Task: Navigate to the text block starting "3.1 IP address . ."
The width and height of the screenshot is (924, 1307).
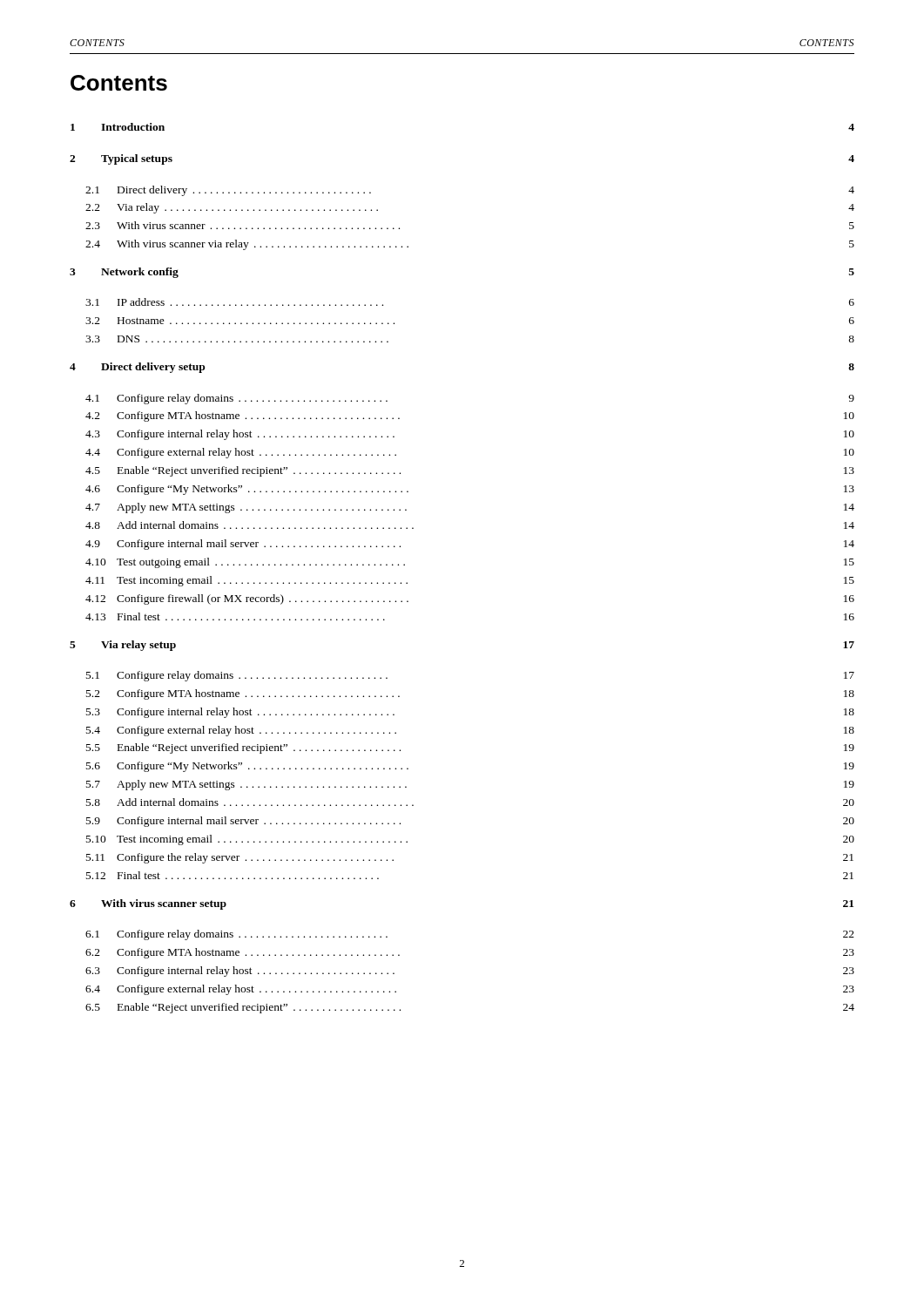Action: point(143,301)
